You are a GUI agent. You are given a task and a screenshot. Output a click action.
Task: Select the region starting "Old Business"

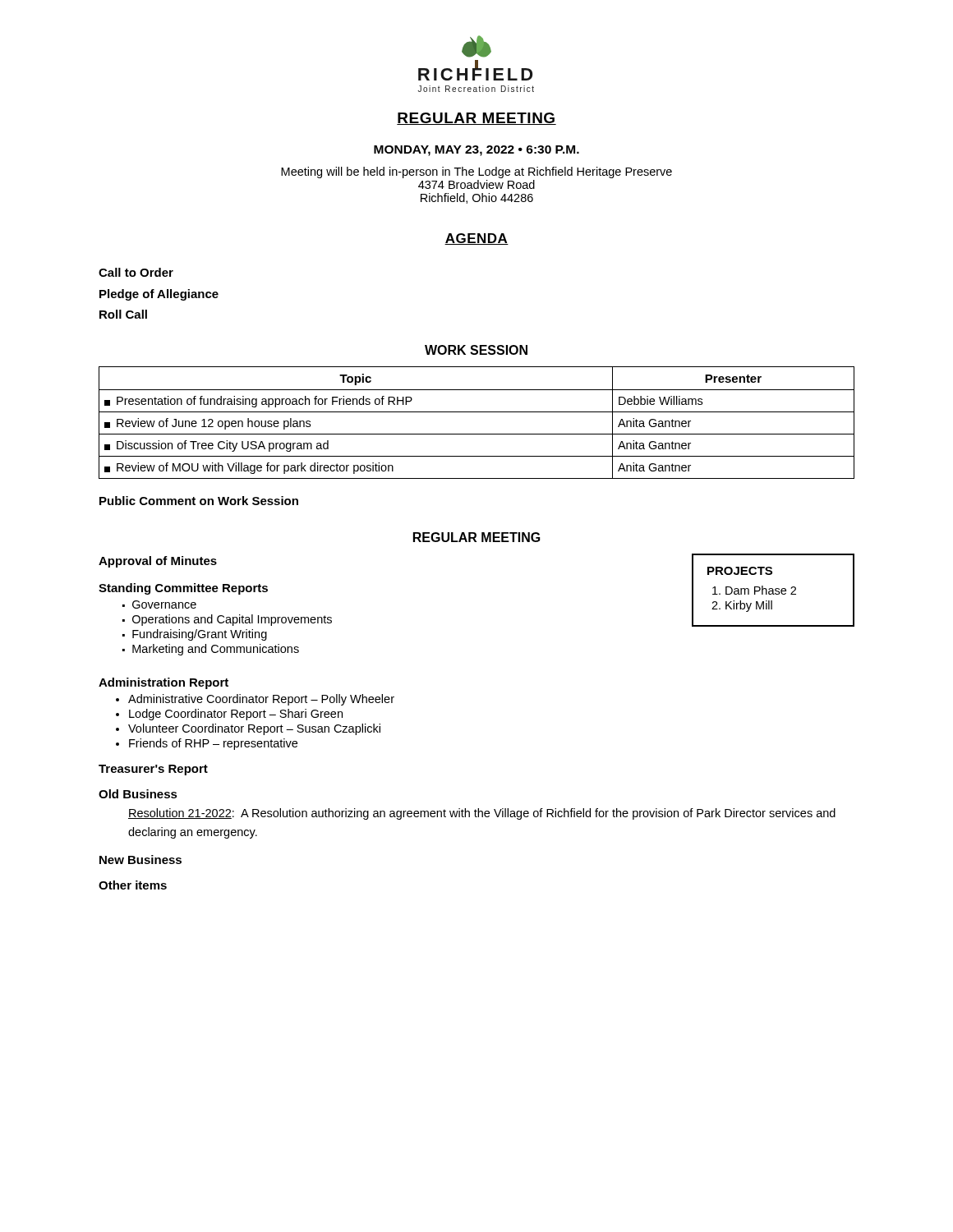tap(138, 794)
